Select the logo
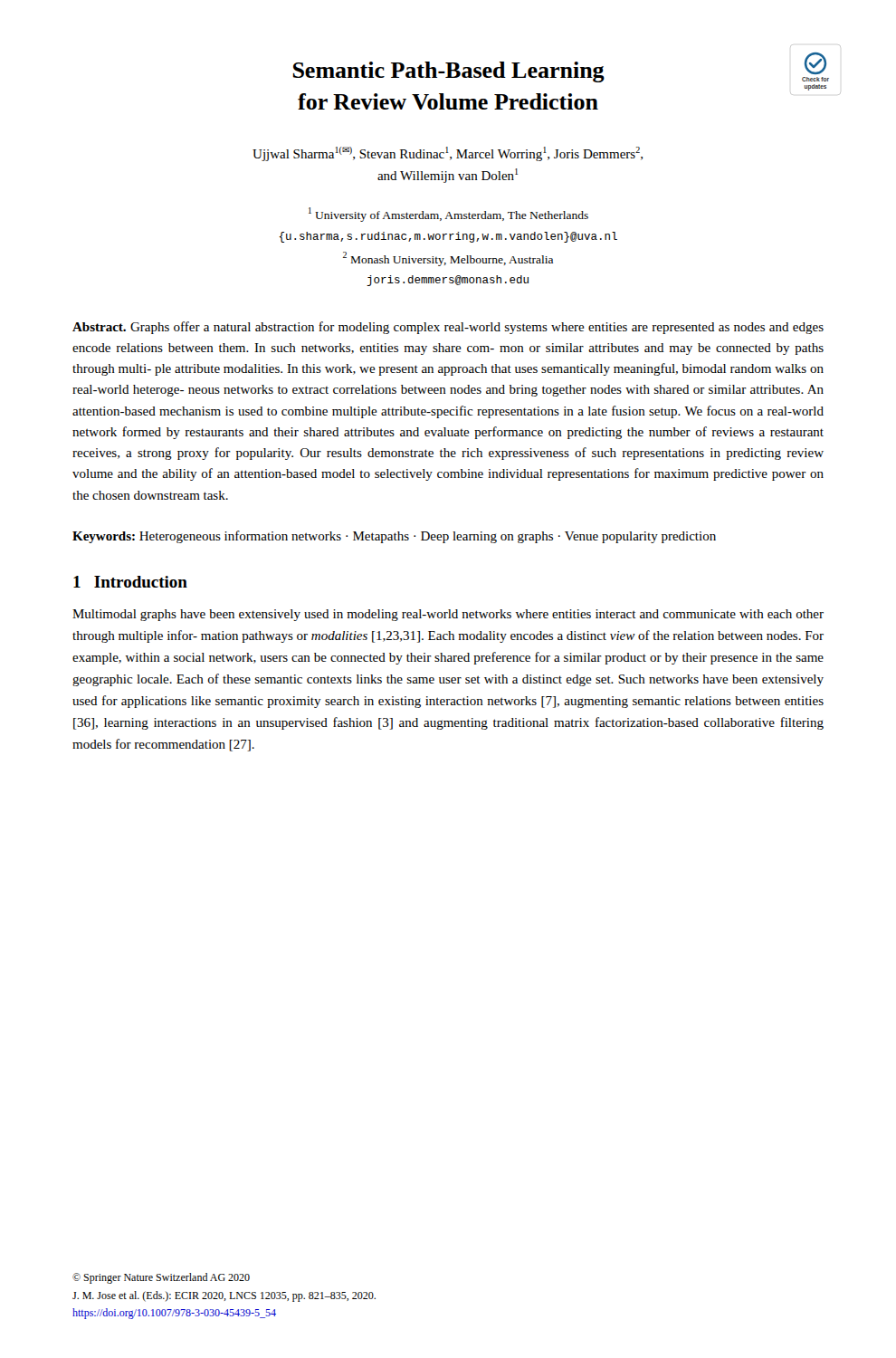This screenshot has height=1358, width=896. coord(815,70)
